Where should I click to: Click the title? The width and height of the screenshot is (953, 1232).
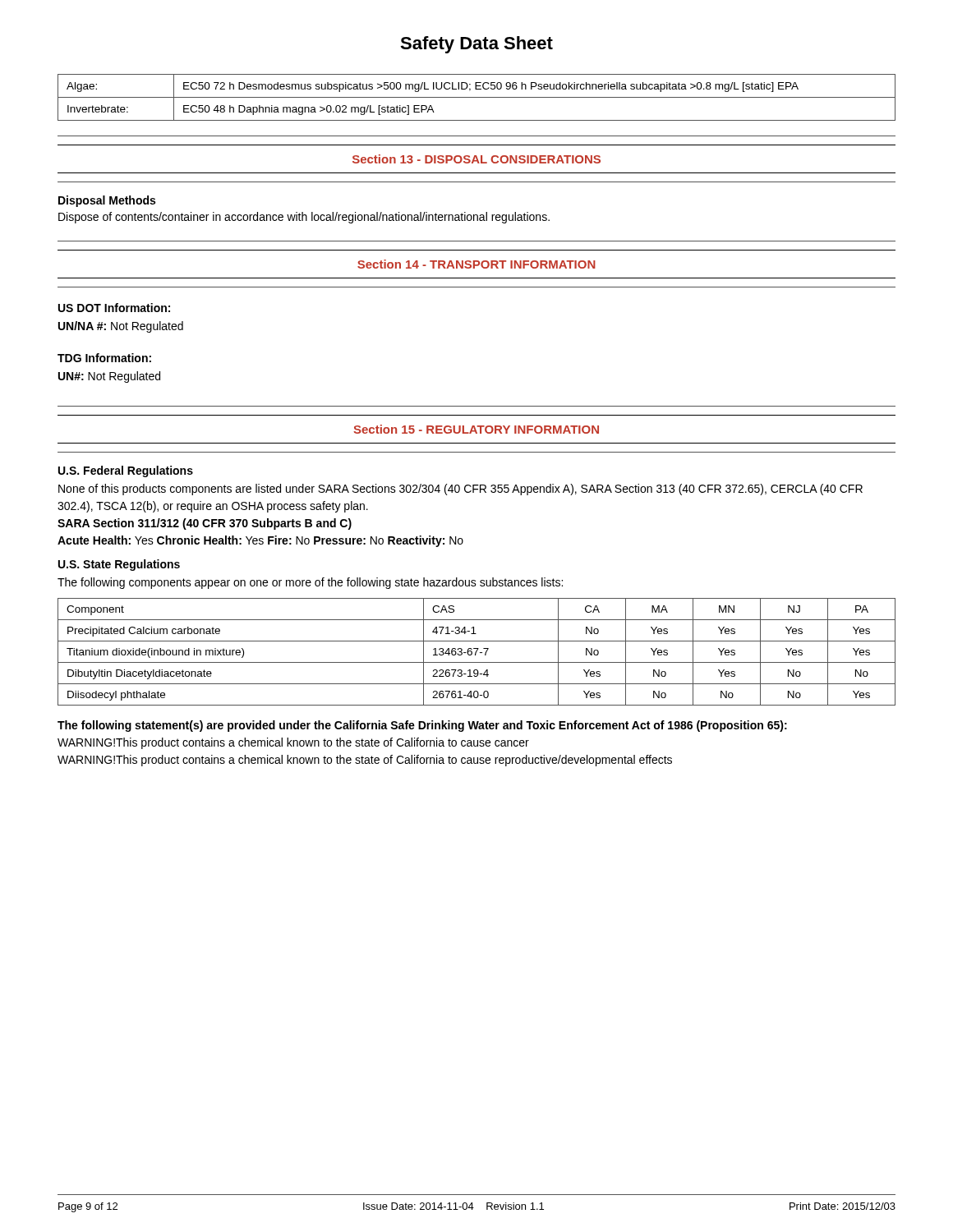coord(476,43)
